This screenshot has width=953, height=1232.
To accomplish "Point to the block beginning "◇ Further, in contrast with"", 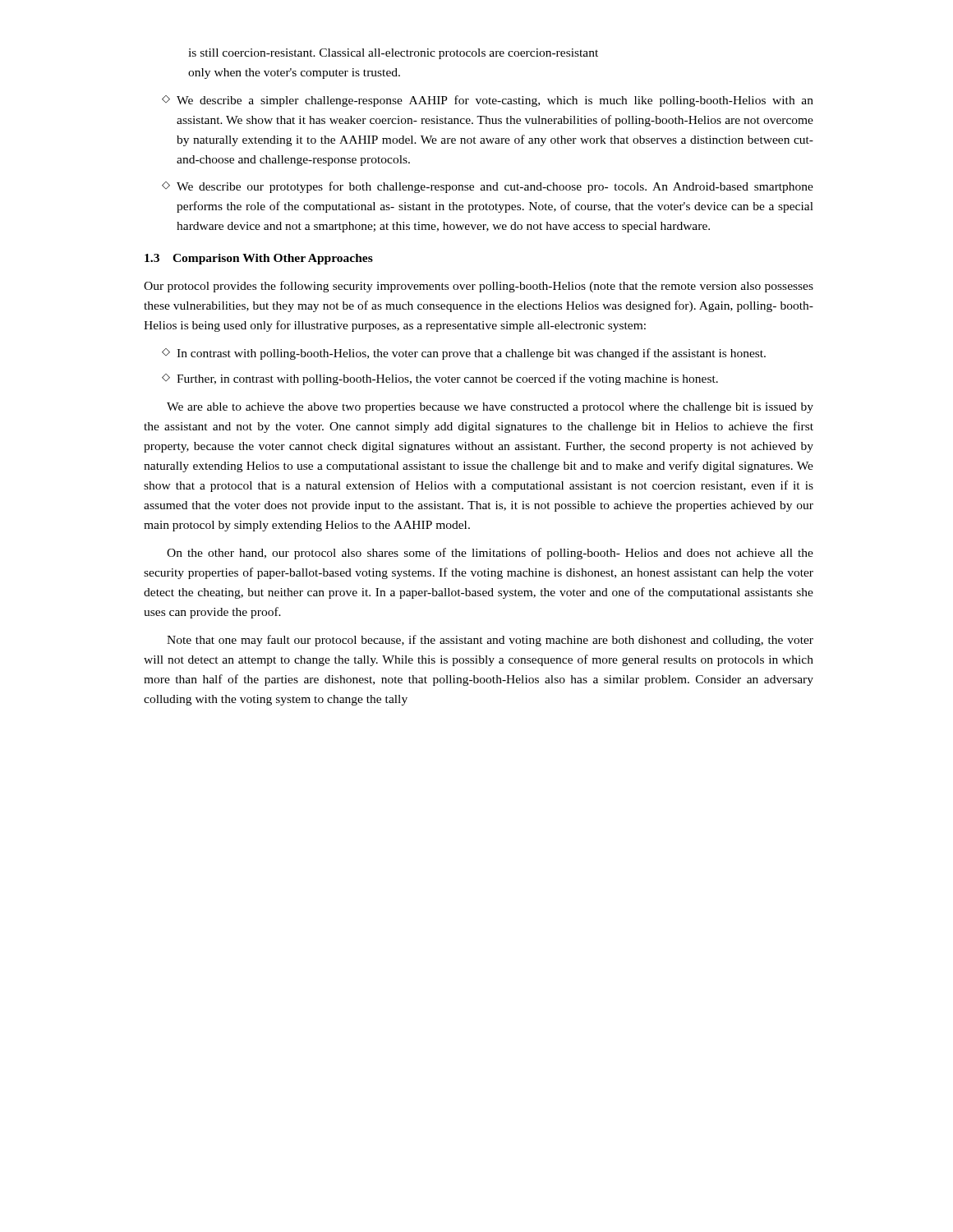I will (x=479, y=379).
